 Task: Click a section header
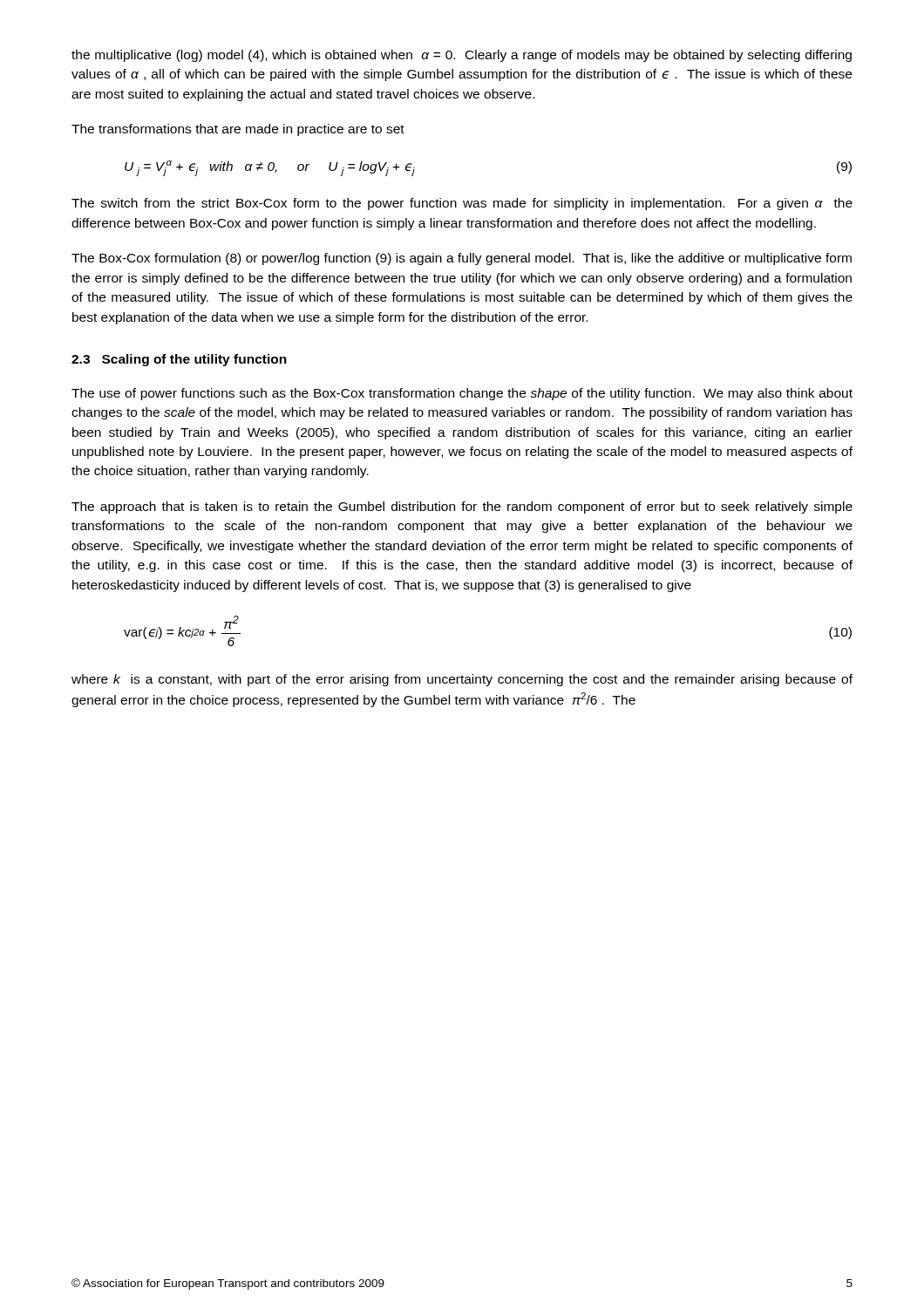pyautogui.click(x=179, y=359)
